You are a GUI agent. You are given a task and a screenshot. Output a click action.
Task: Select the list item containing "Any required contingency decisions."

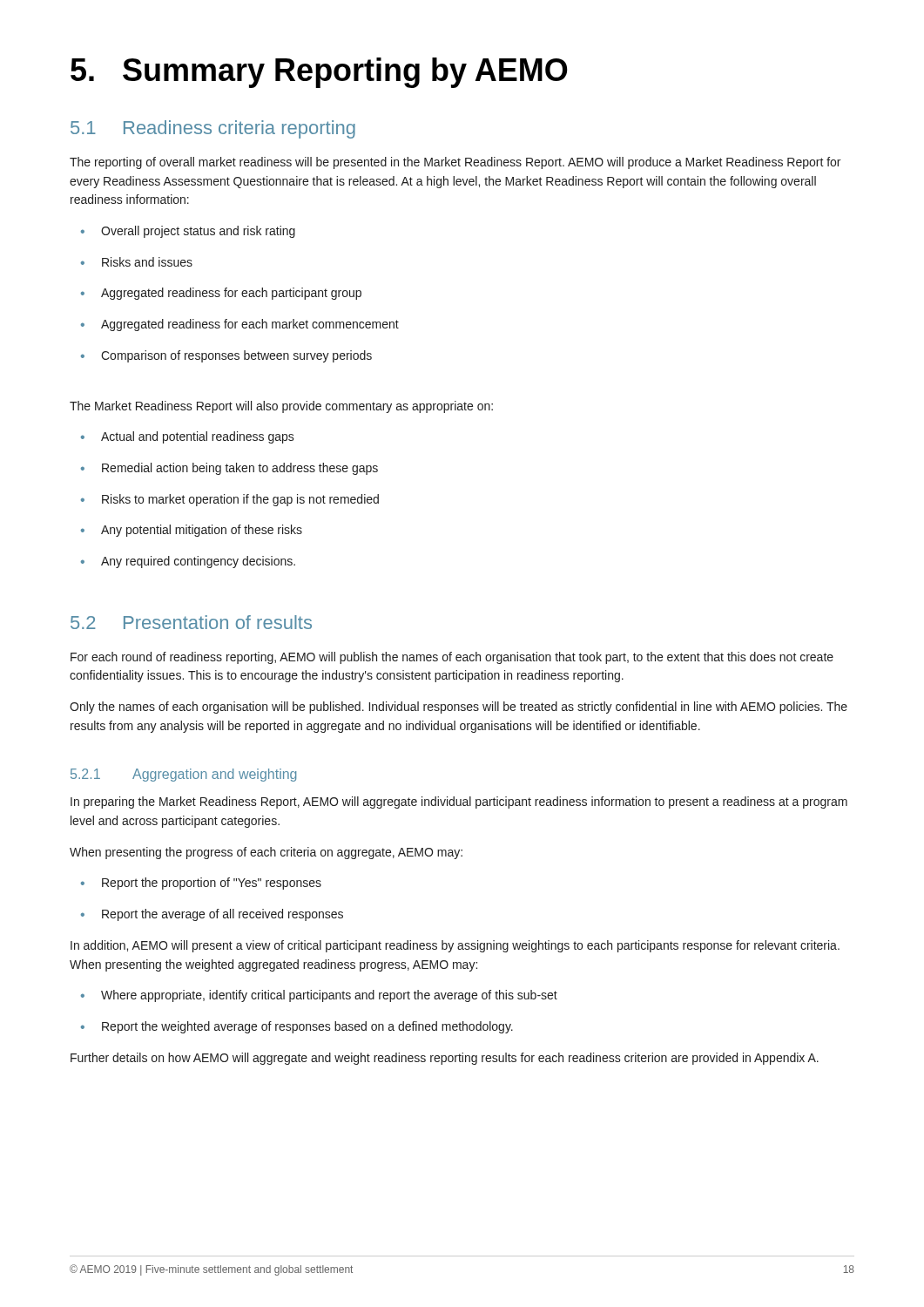coord(188,562)
